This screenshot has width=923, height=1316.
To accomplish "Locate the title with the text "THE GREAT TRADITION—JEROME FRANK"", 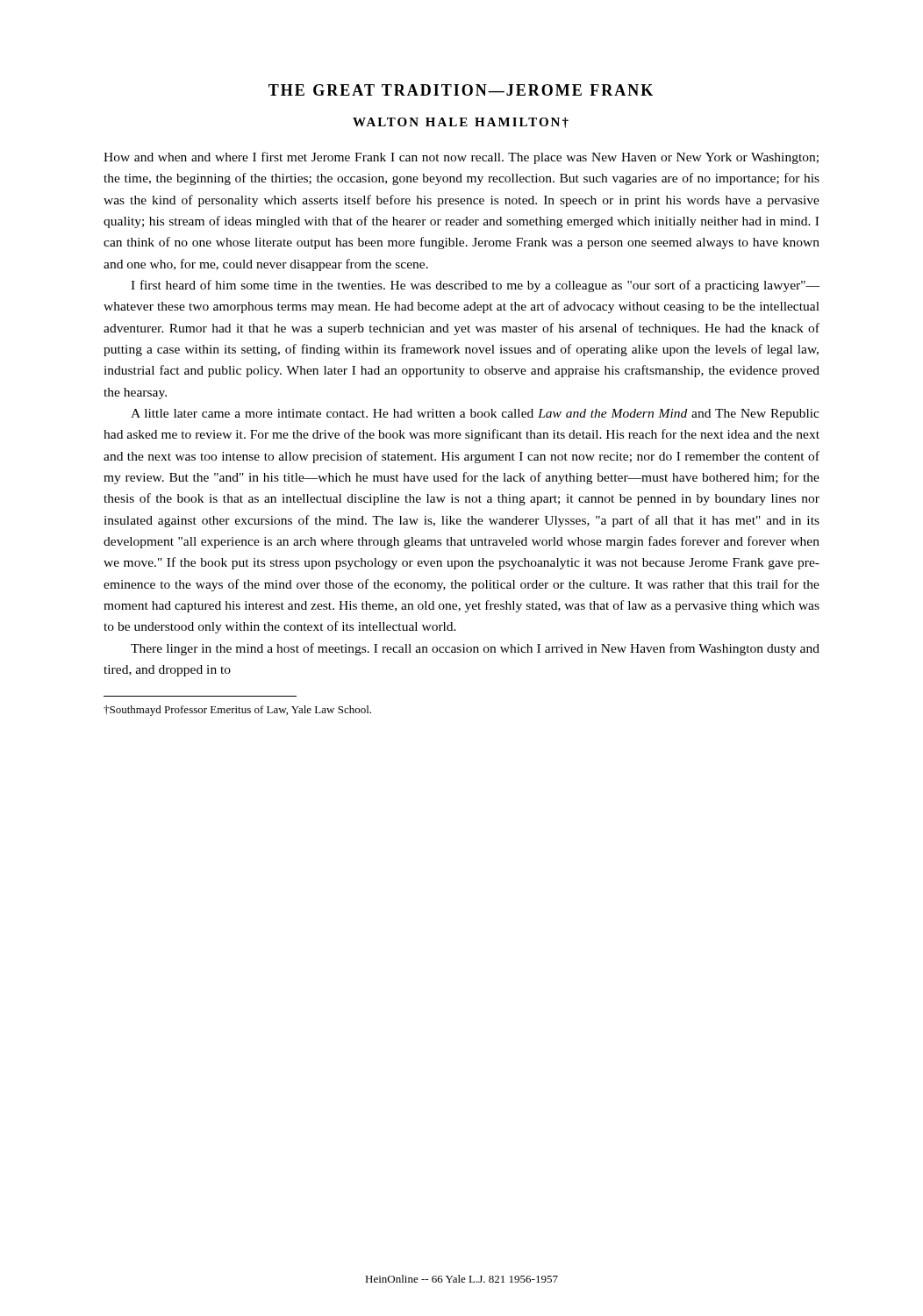I will click(x=462, y=91).
